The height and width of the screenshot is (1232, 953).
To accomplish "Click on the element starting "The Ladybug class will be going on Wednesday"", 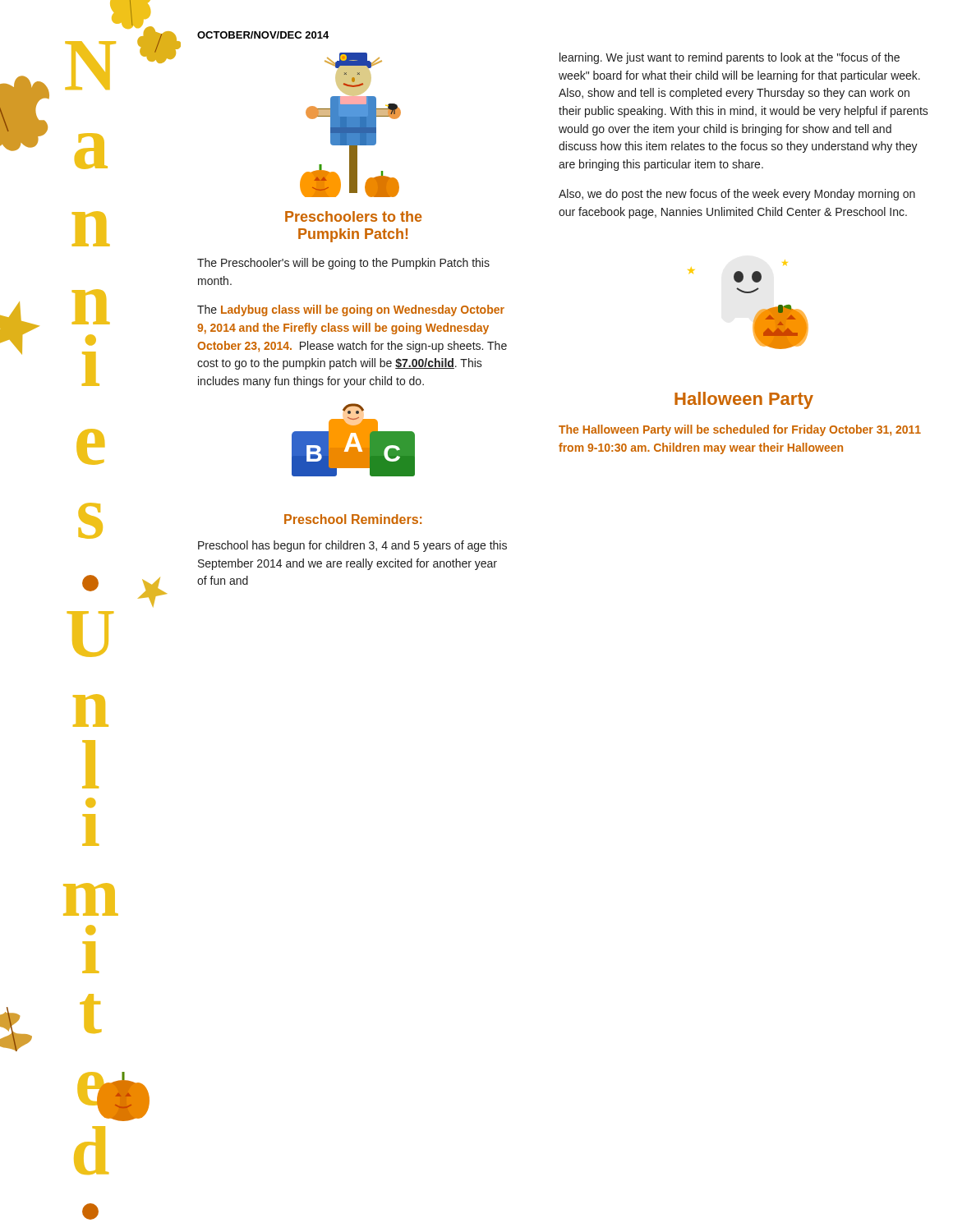I will pos(352,346).
